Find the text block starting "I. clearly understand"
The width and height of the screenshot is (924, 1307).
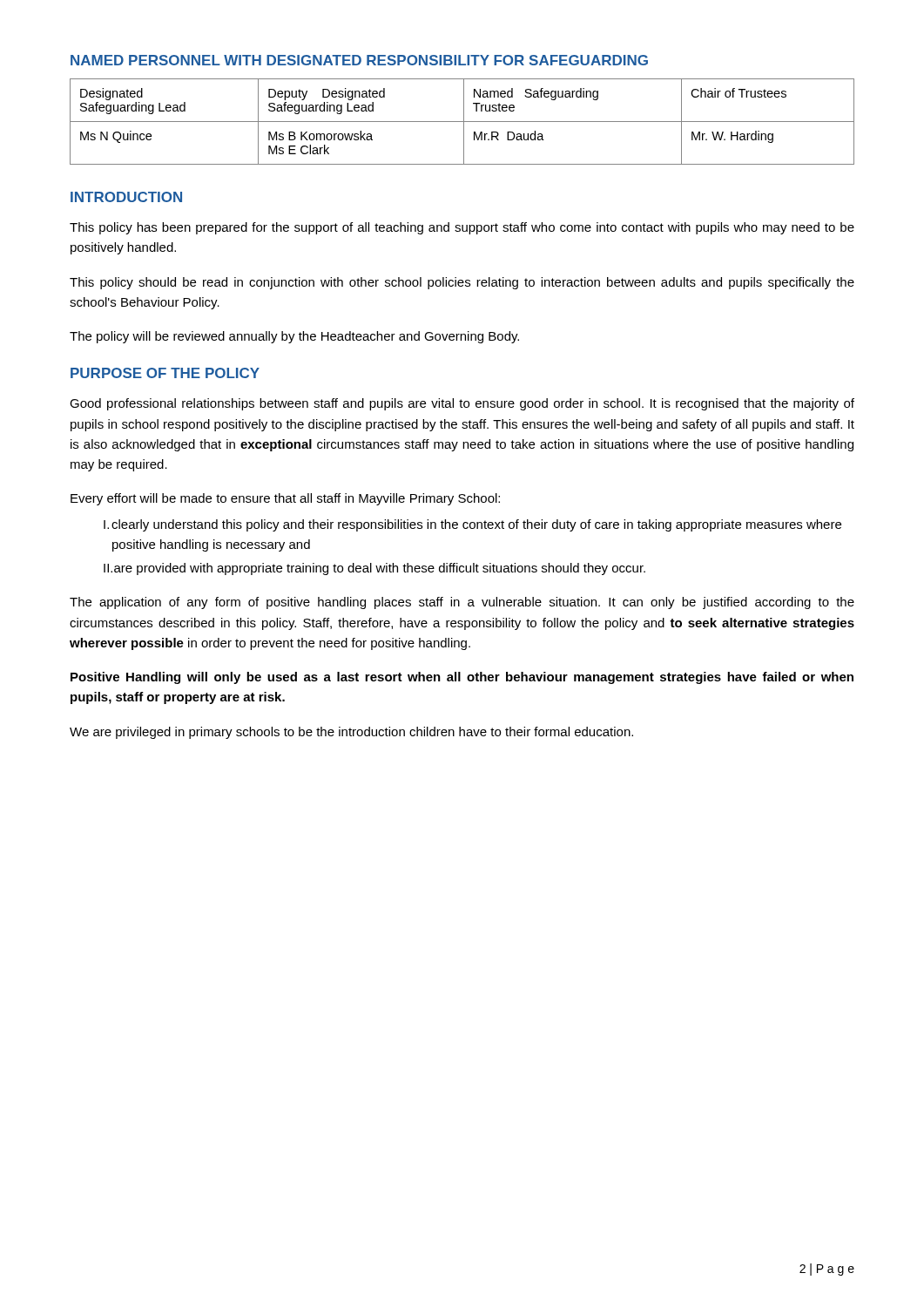(x=462, y=534)
